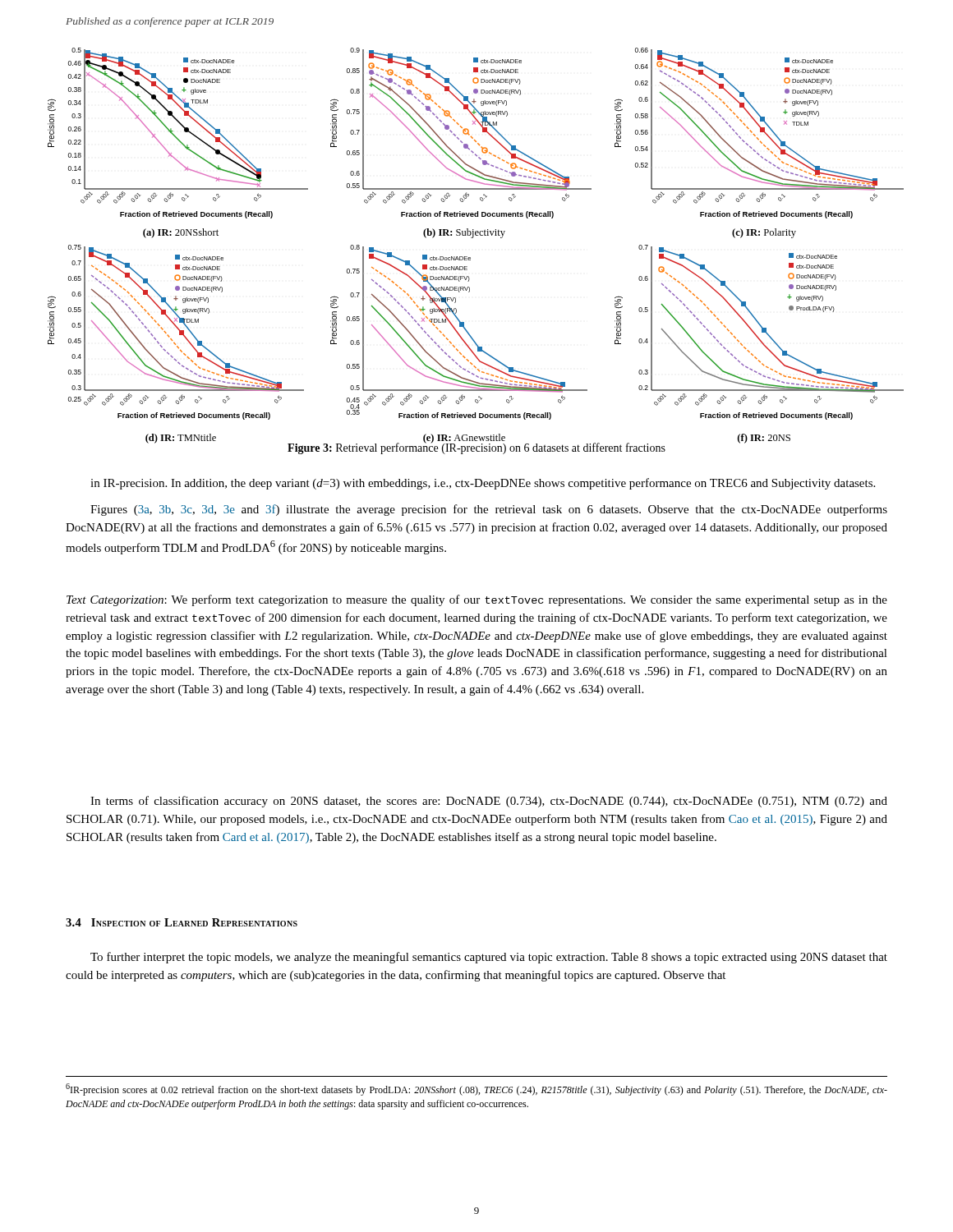Point to the text starting "6IR-precision scores at 0.02 retrieval fraction on"

(476, 1096)
